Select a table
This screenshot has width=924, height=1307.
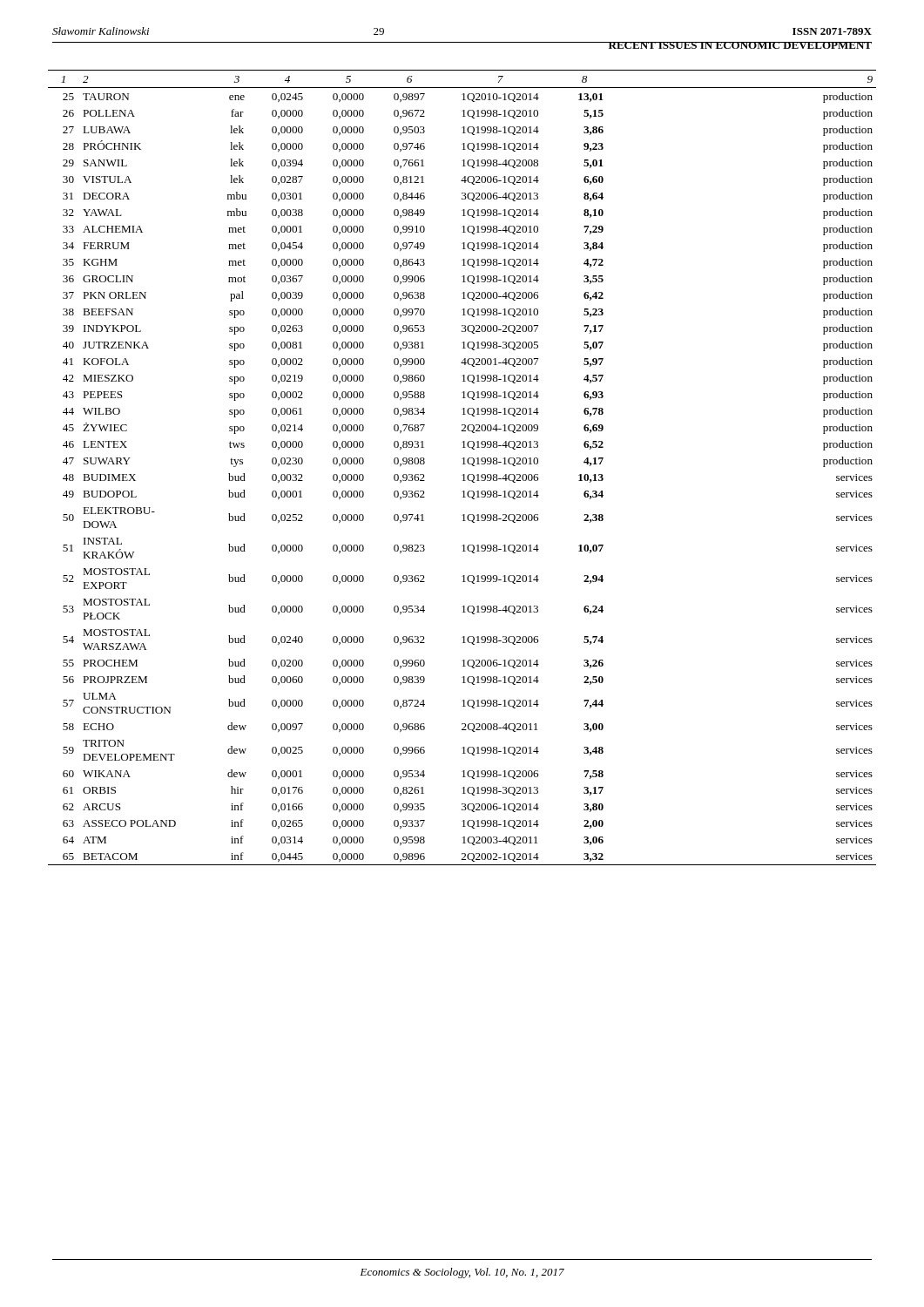[462, 467]
